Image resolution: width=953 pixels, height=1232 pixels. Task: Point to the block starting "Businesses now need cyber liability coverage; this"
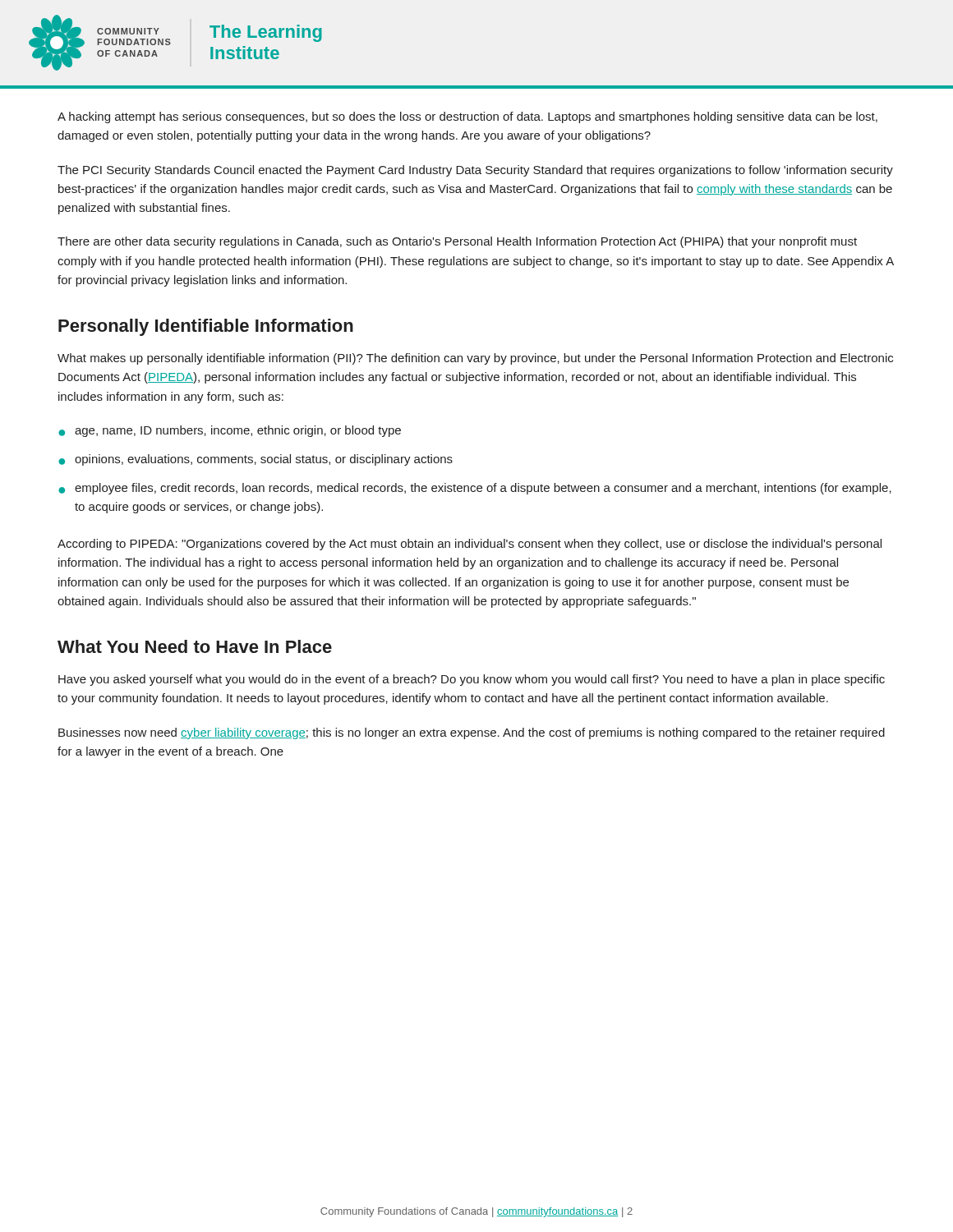pyautogui.click(x=471, y=741)
